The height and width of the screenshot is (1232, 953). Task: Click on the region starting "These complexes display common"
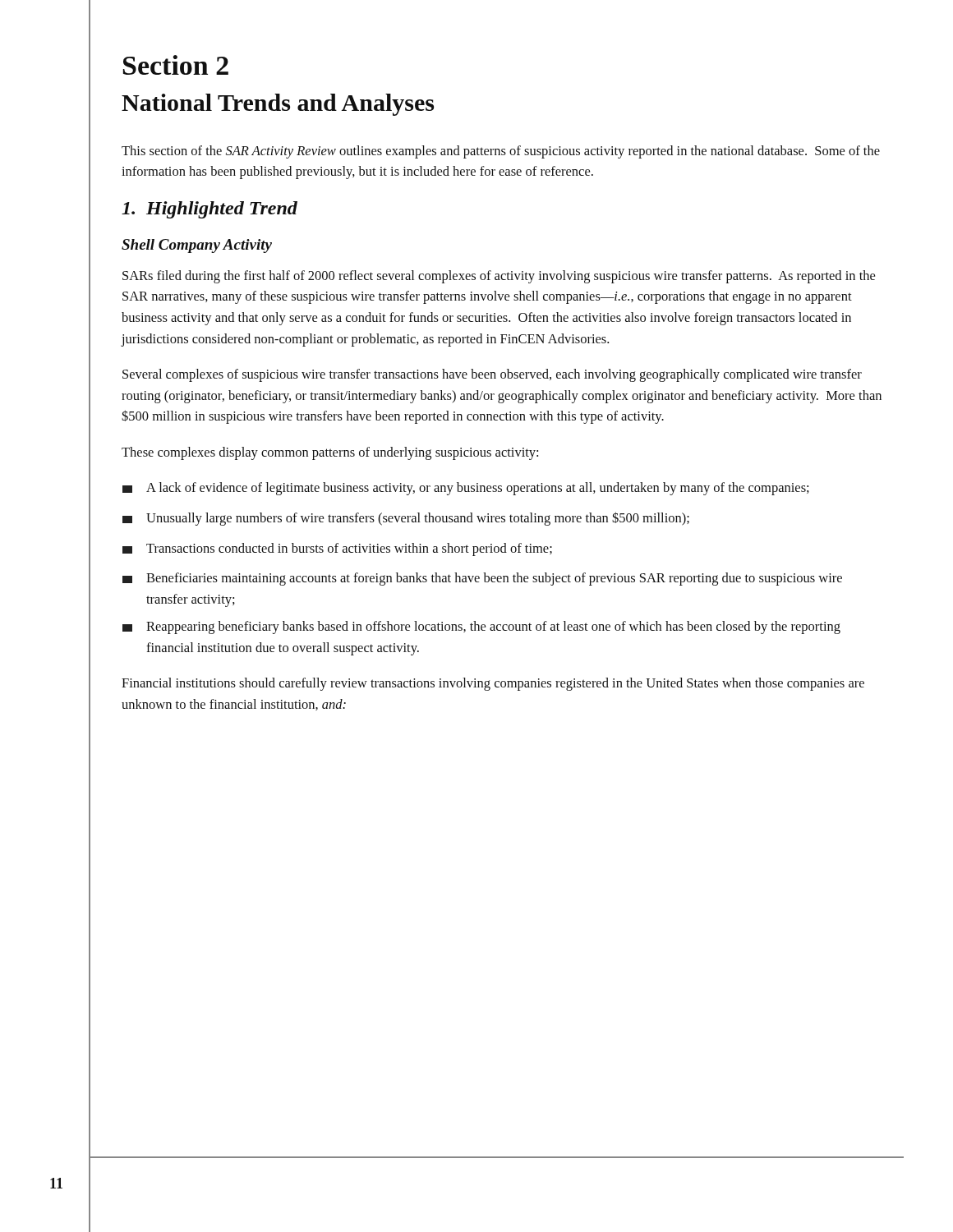click(504, 452)
